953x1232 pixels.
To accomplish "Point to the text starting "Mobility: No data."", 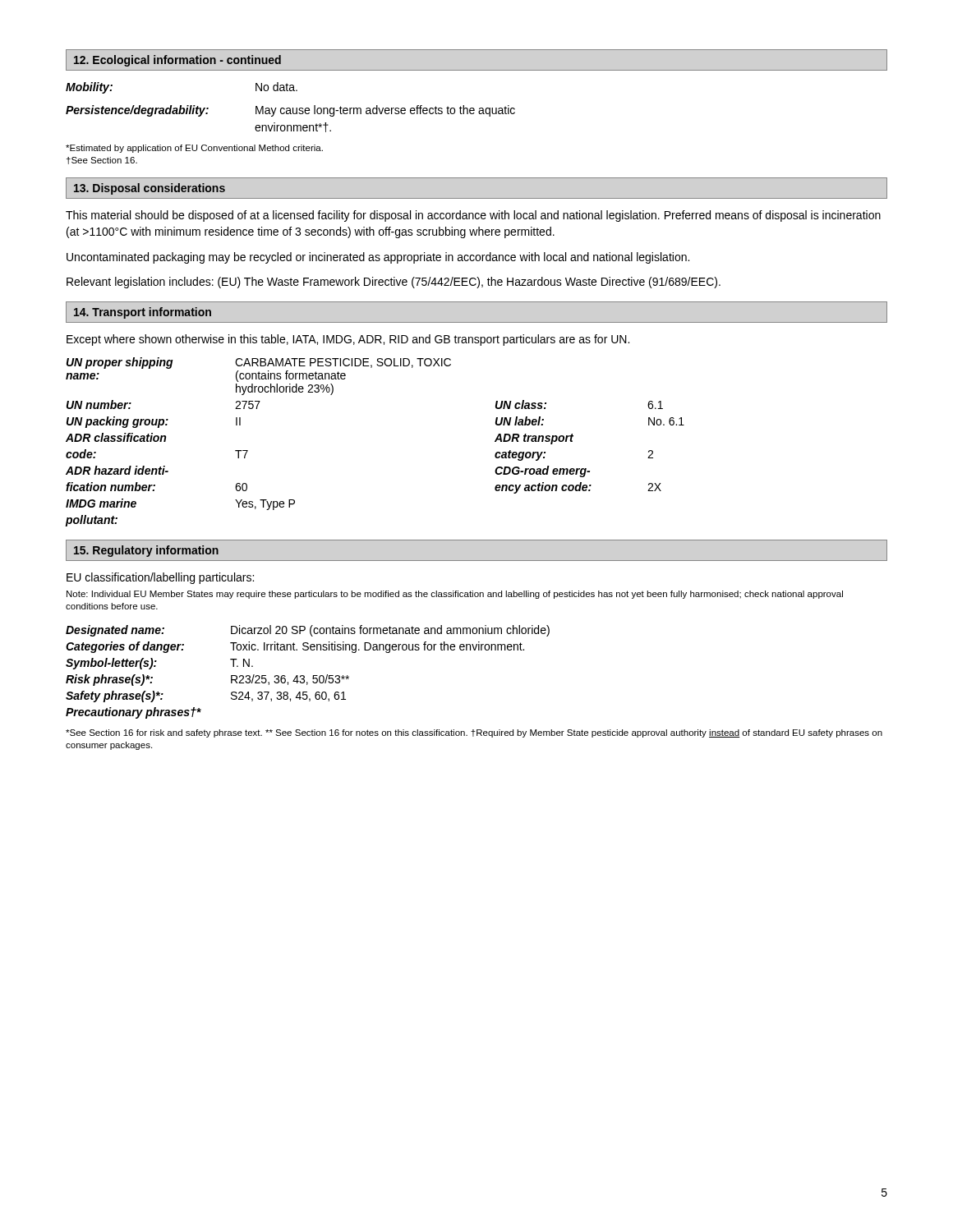I will 89,87.
